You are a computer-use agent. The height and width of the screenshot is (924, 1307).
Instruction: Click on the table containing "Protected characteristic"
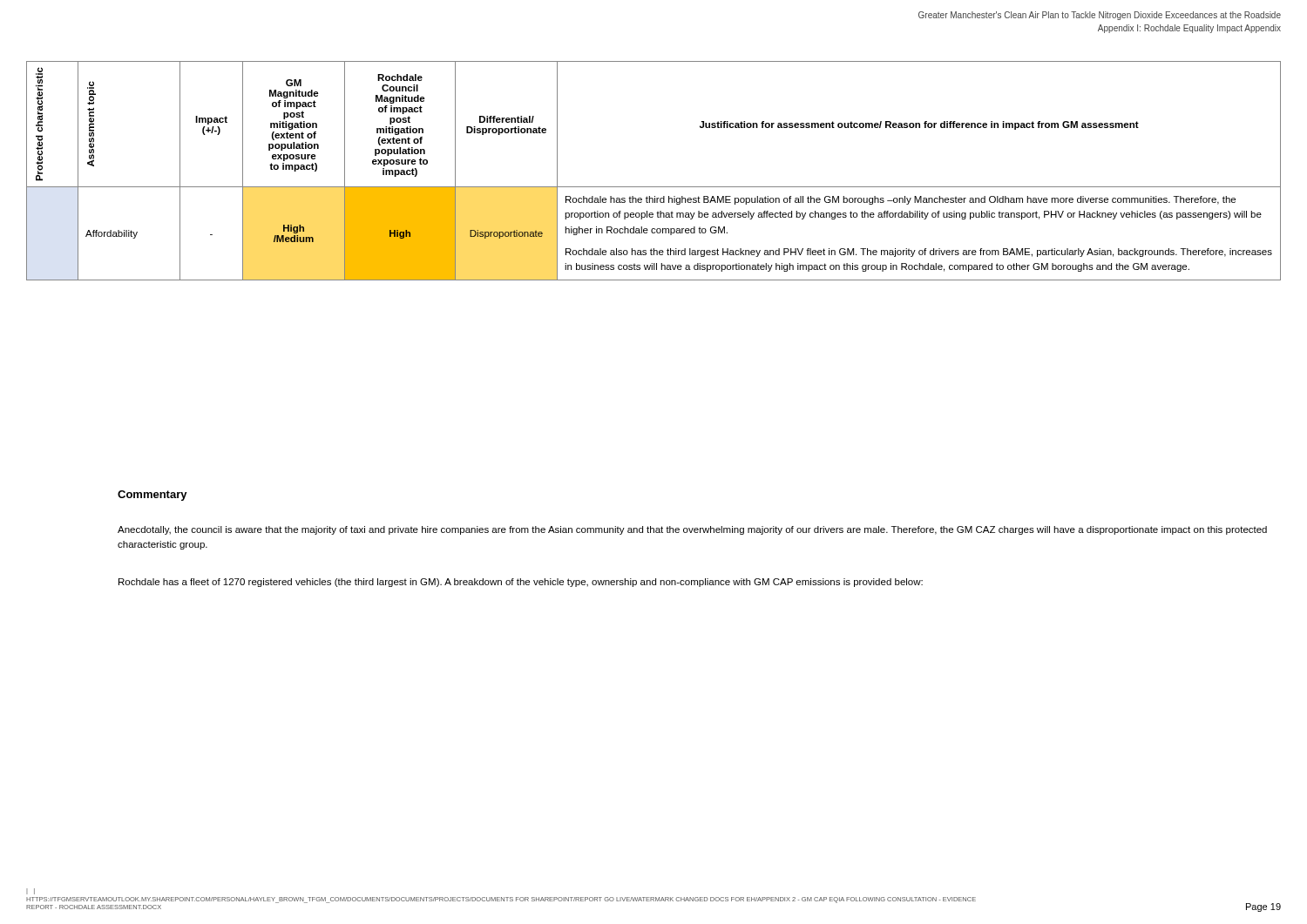tap(654, 171)
